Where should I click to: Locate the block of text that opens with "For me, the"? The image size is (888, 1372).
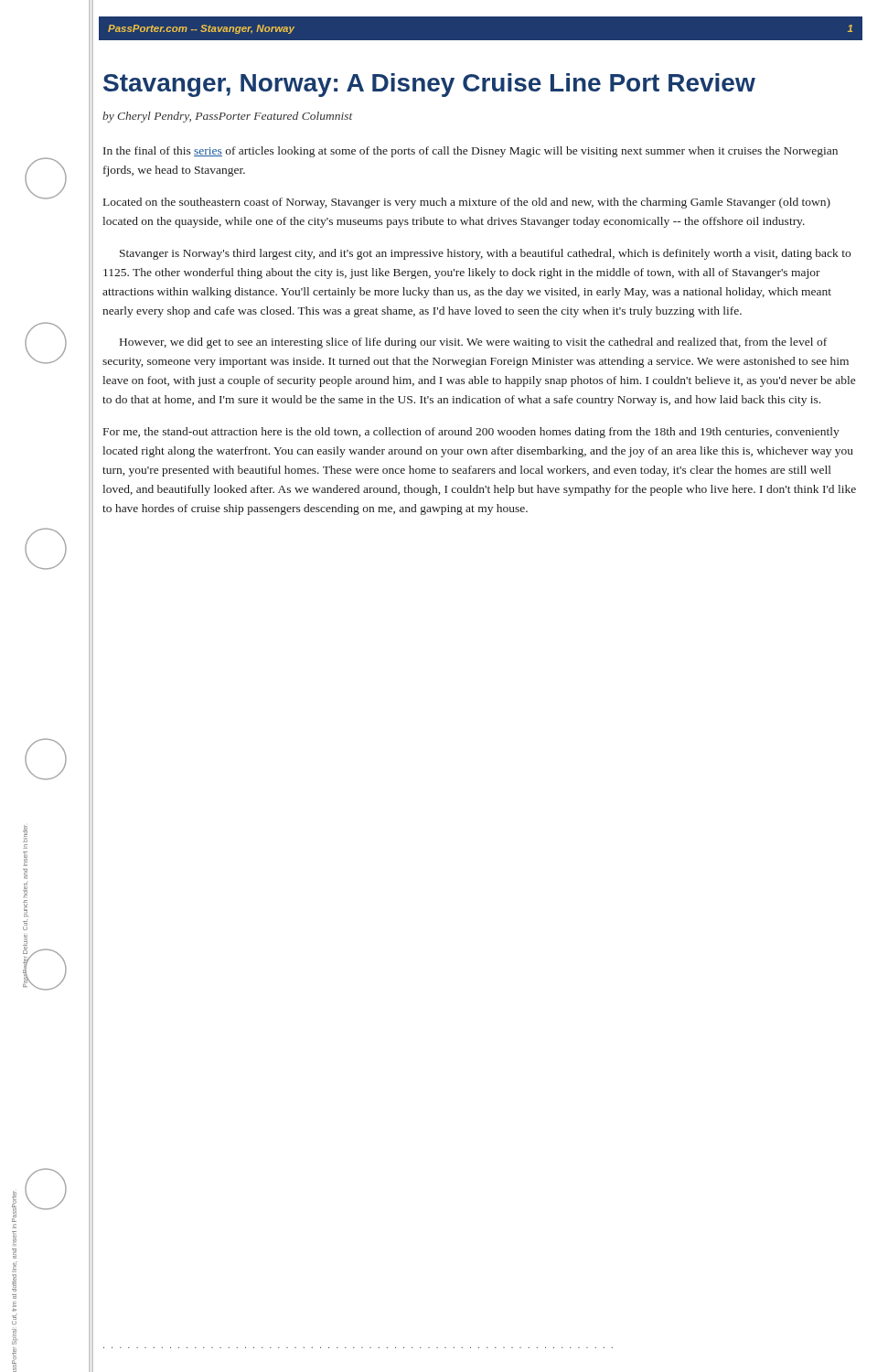point(479,470)
